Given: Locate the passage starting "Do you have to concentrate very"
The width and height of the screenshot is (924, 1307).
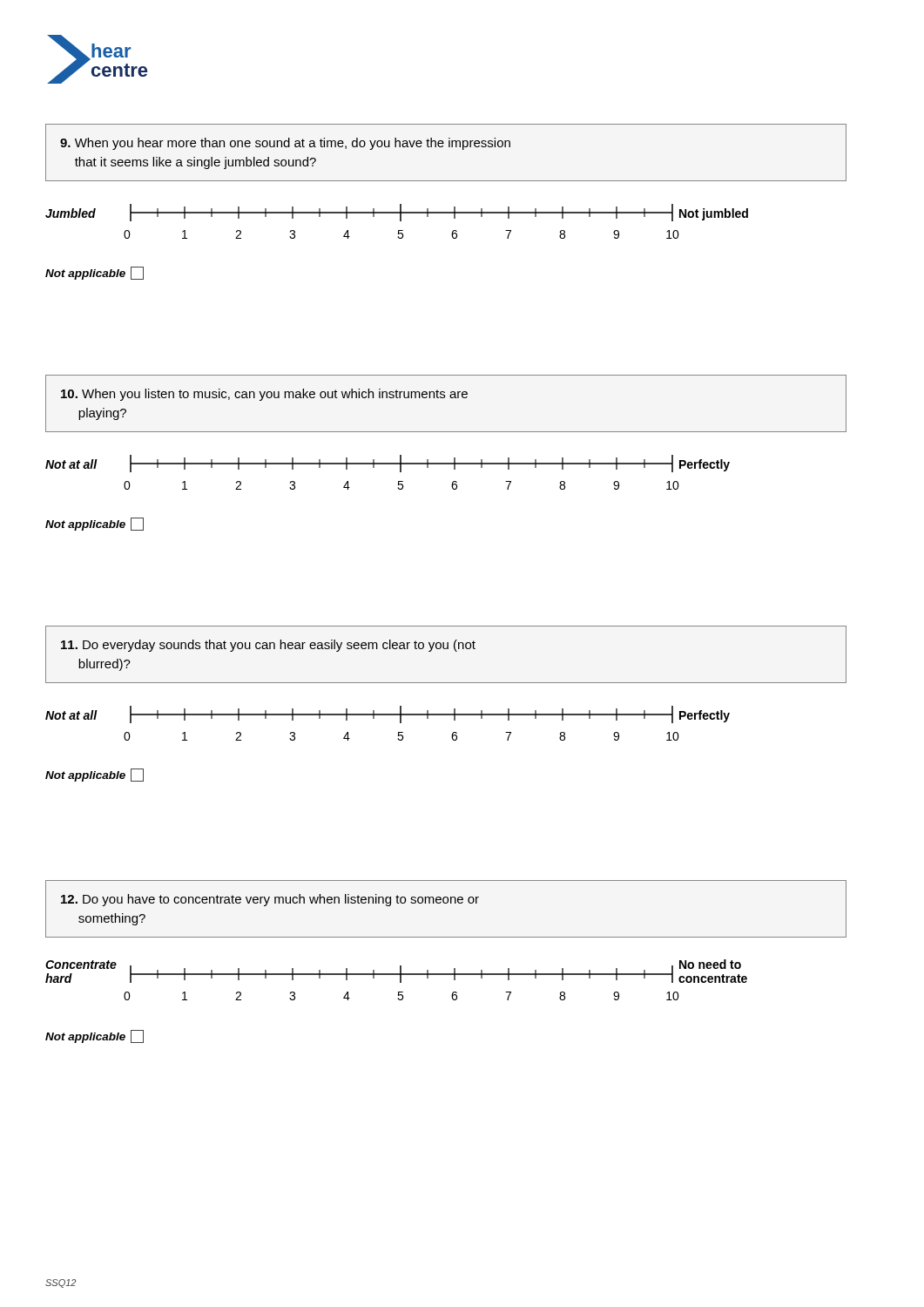Looking at the screenshot, I should [x=270, y=908].
